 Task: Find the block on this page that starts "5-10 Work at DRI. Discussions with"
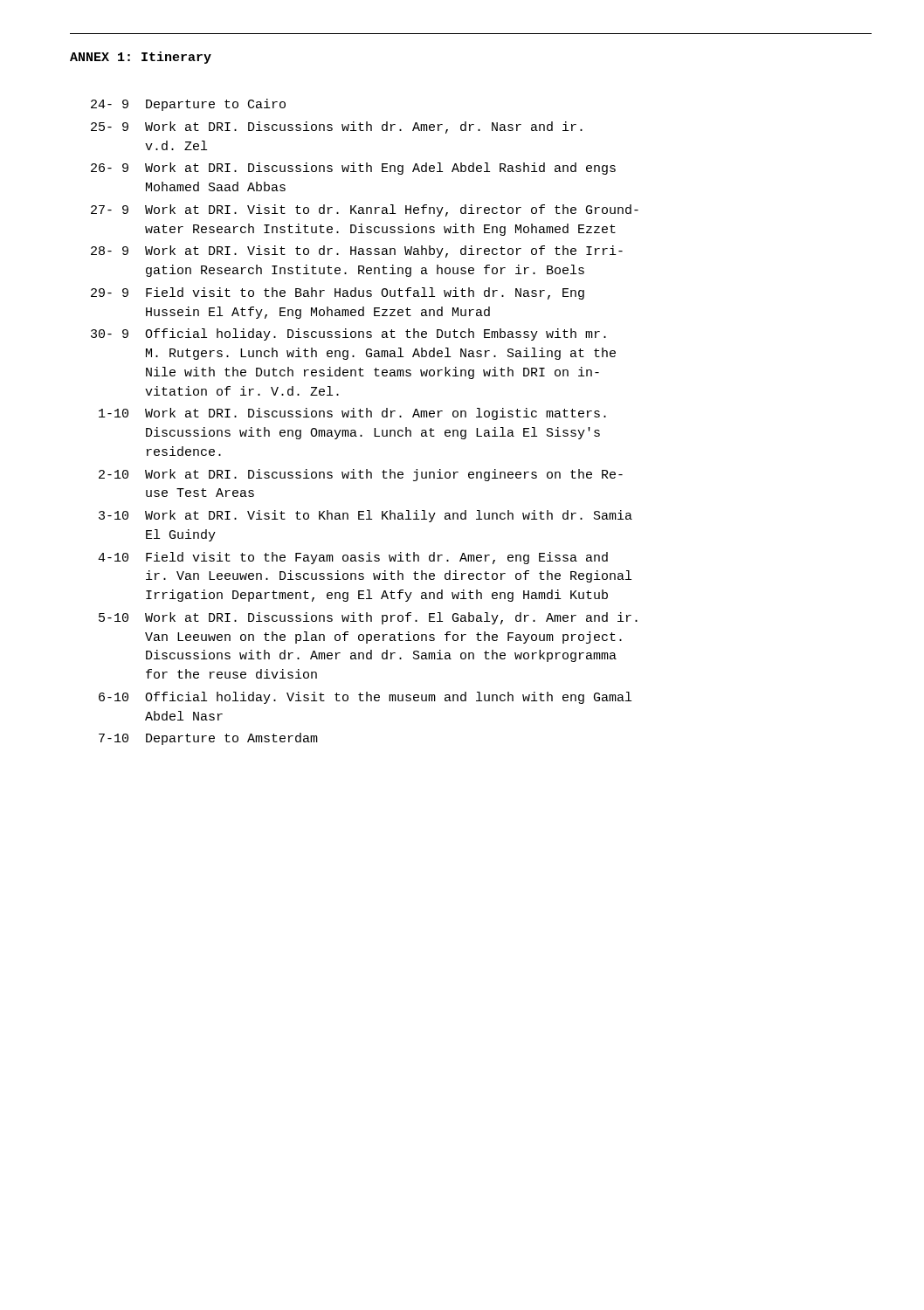[462, 647]
